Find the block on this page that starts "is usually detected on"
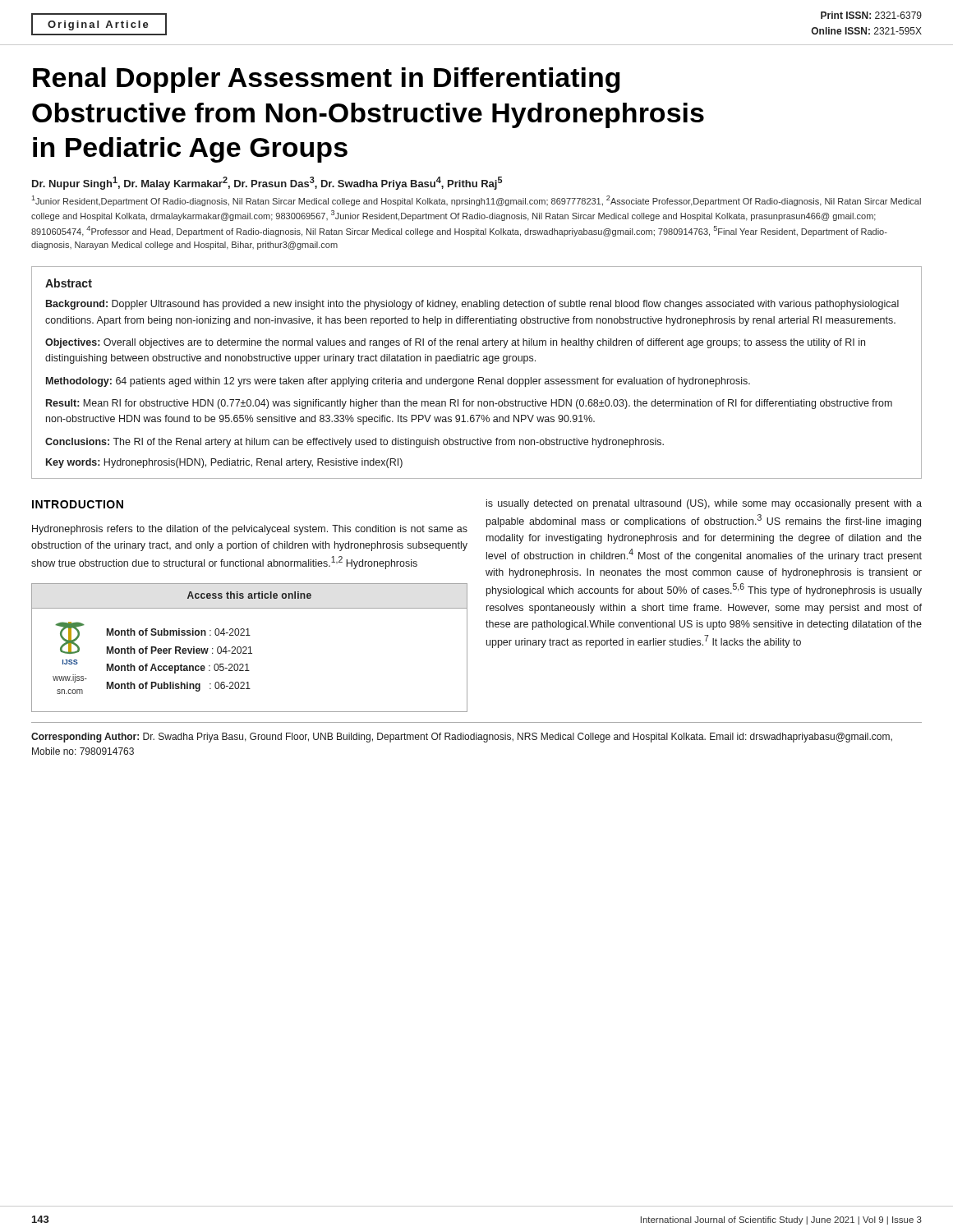Viewport: 953px width, 1232px height. pyautogui.click(x=704, y=573)
